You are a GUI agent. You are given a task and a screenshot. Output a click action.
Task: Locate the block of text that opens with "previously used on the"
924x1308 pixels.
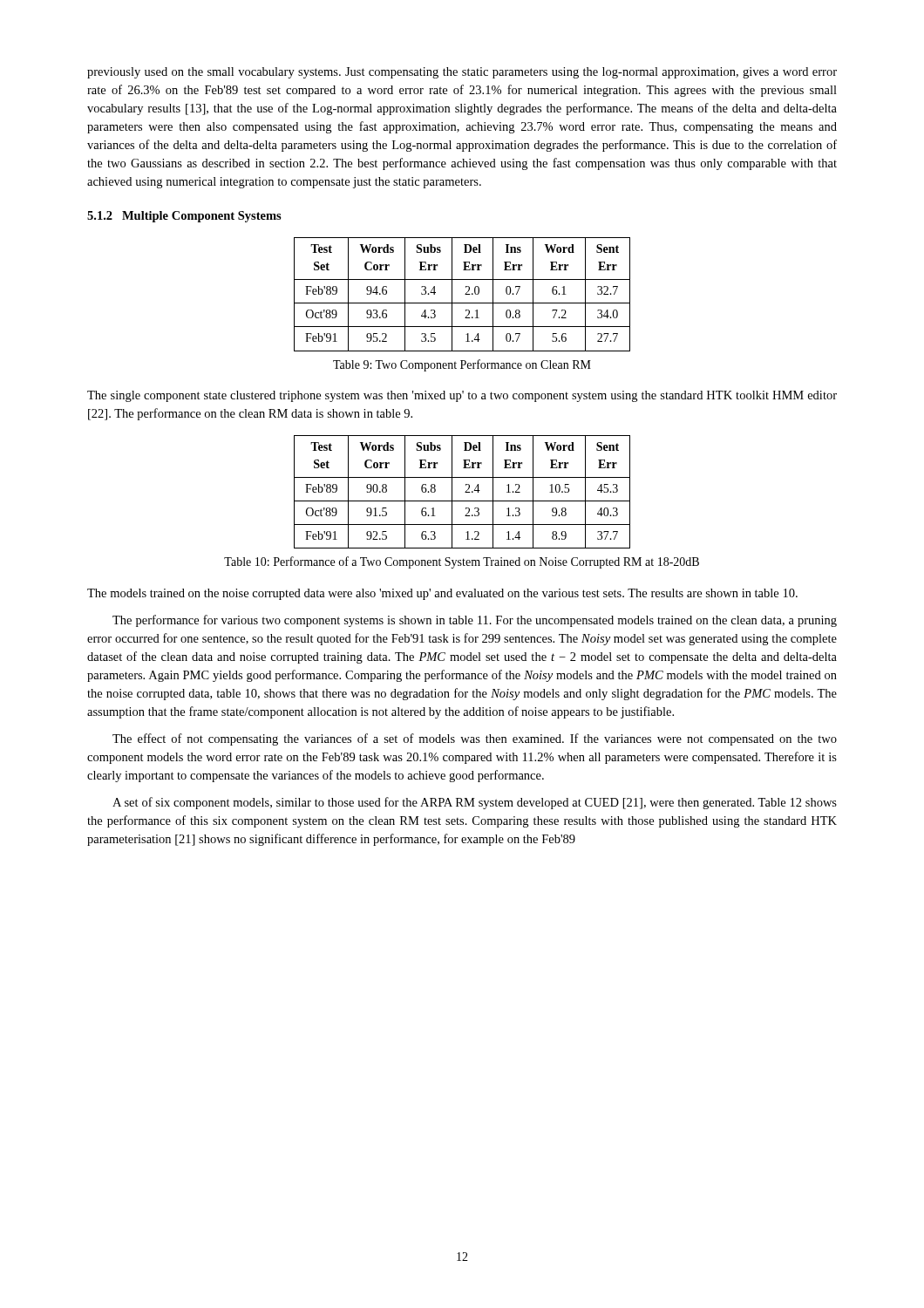pos(462,126)
